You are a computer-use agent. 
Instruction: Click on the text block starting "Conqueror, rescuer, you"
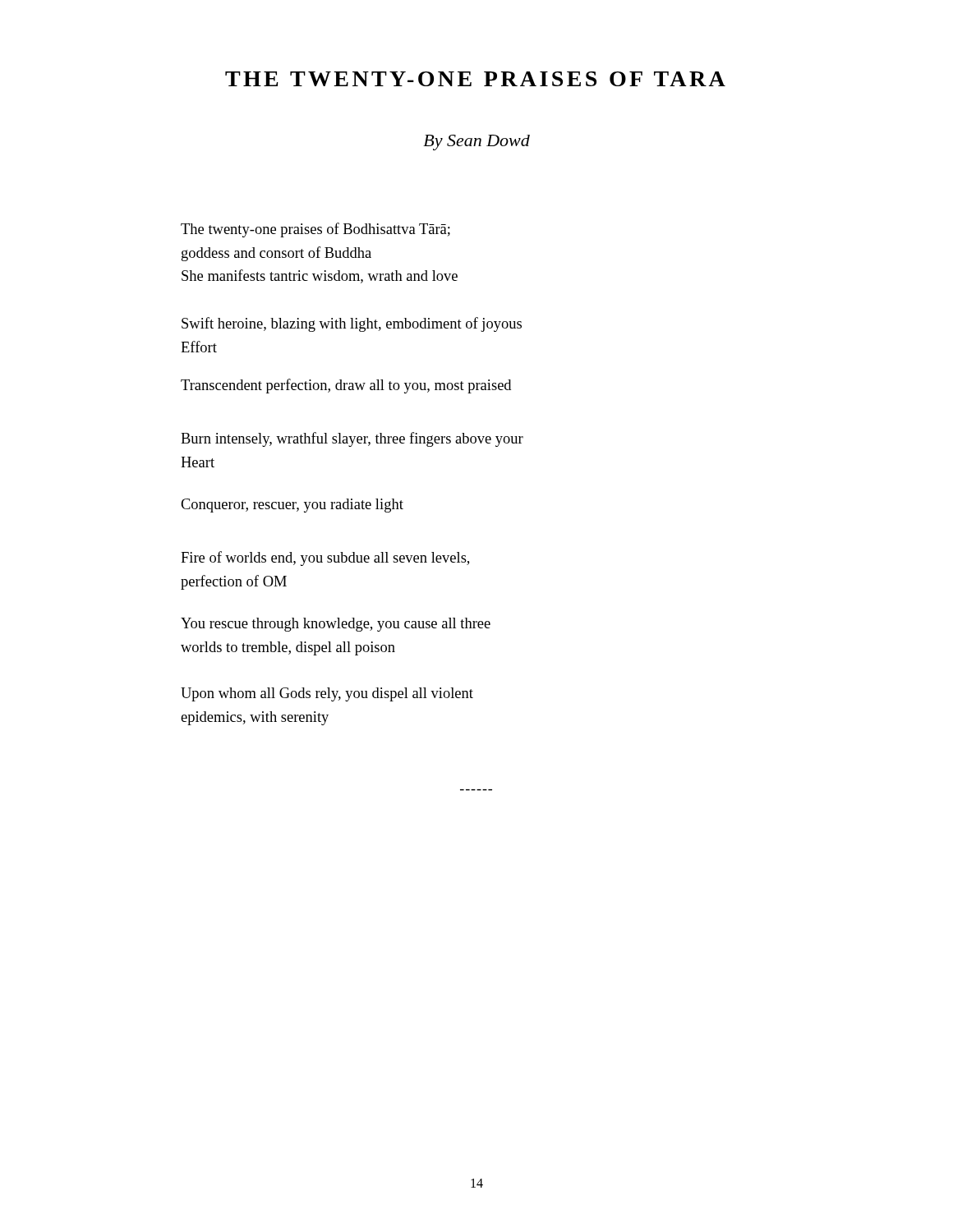(292, 504)
